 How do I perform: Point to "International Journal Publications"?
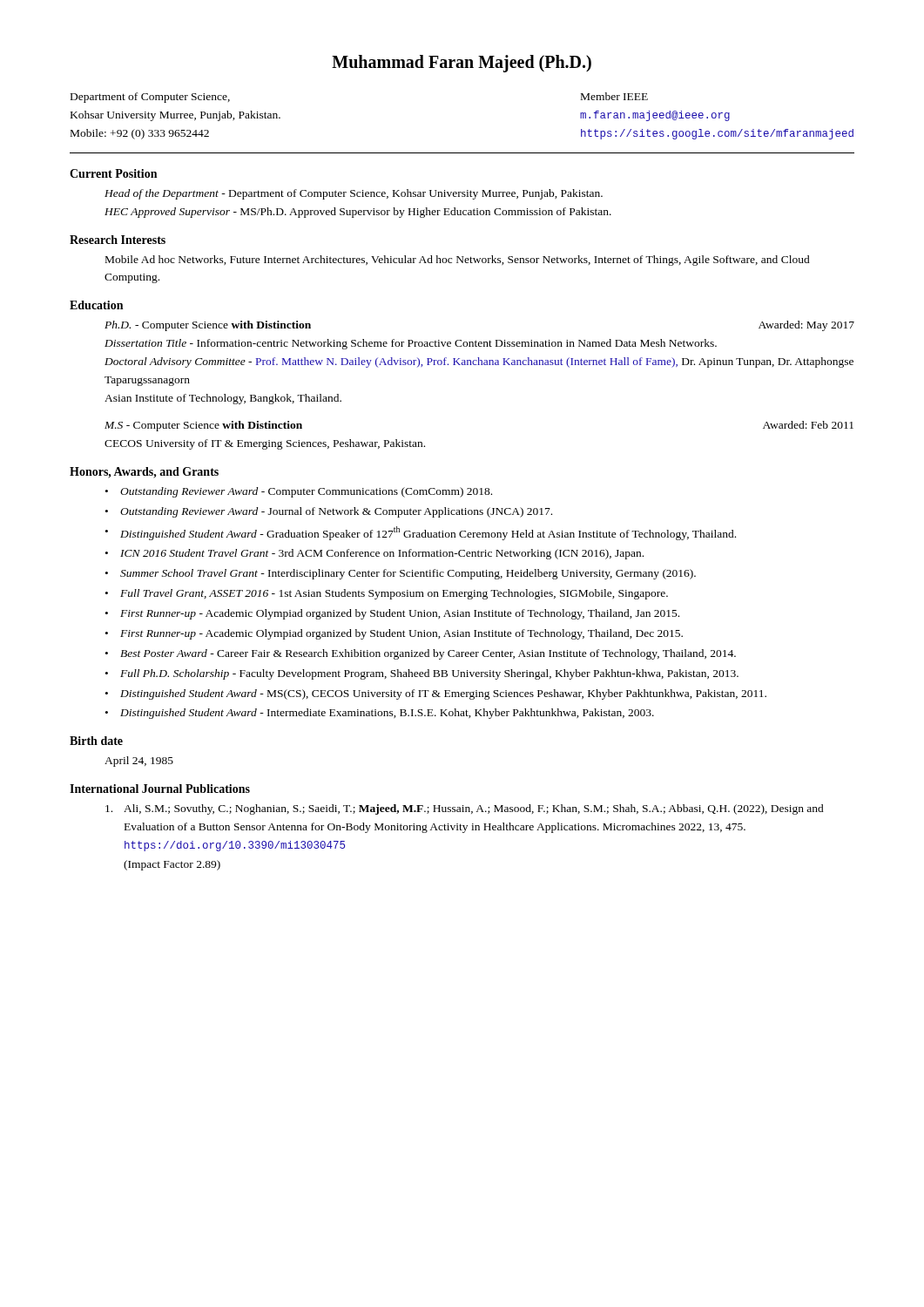tap(160, 789)
